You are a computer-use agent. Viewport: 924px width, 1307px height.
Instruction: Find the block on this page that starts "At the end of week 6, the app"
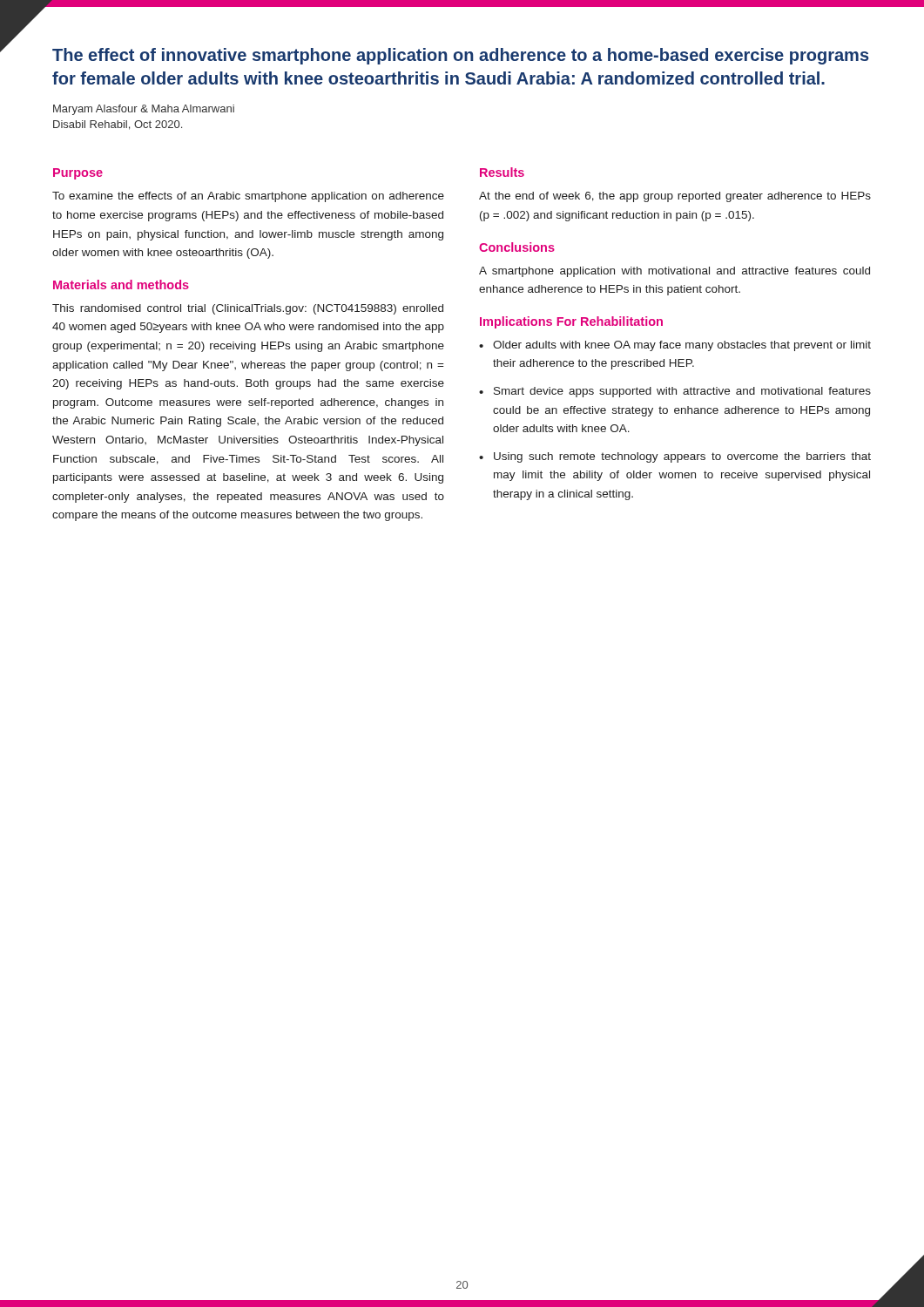[x=675, y=205]
